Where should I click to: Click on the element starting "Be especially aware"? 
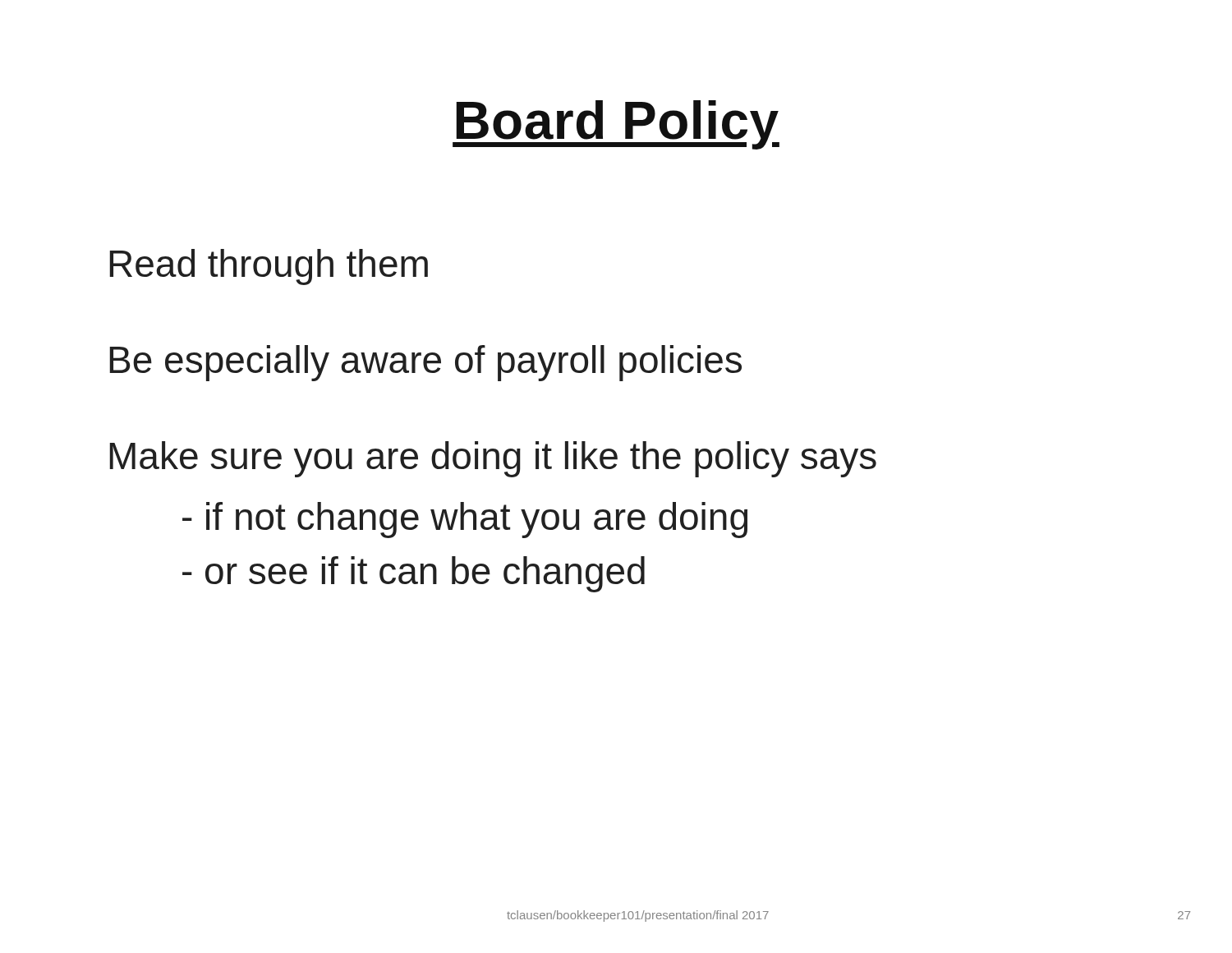pyautogui.click(x=425, y=360)
